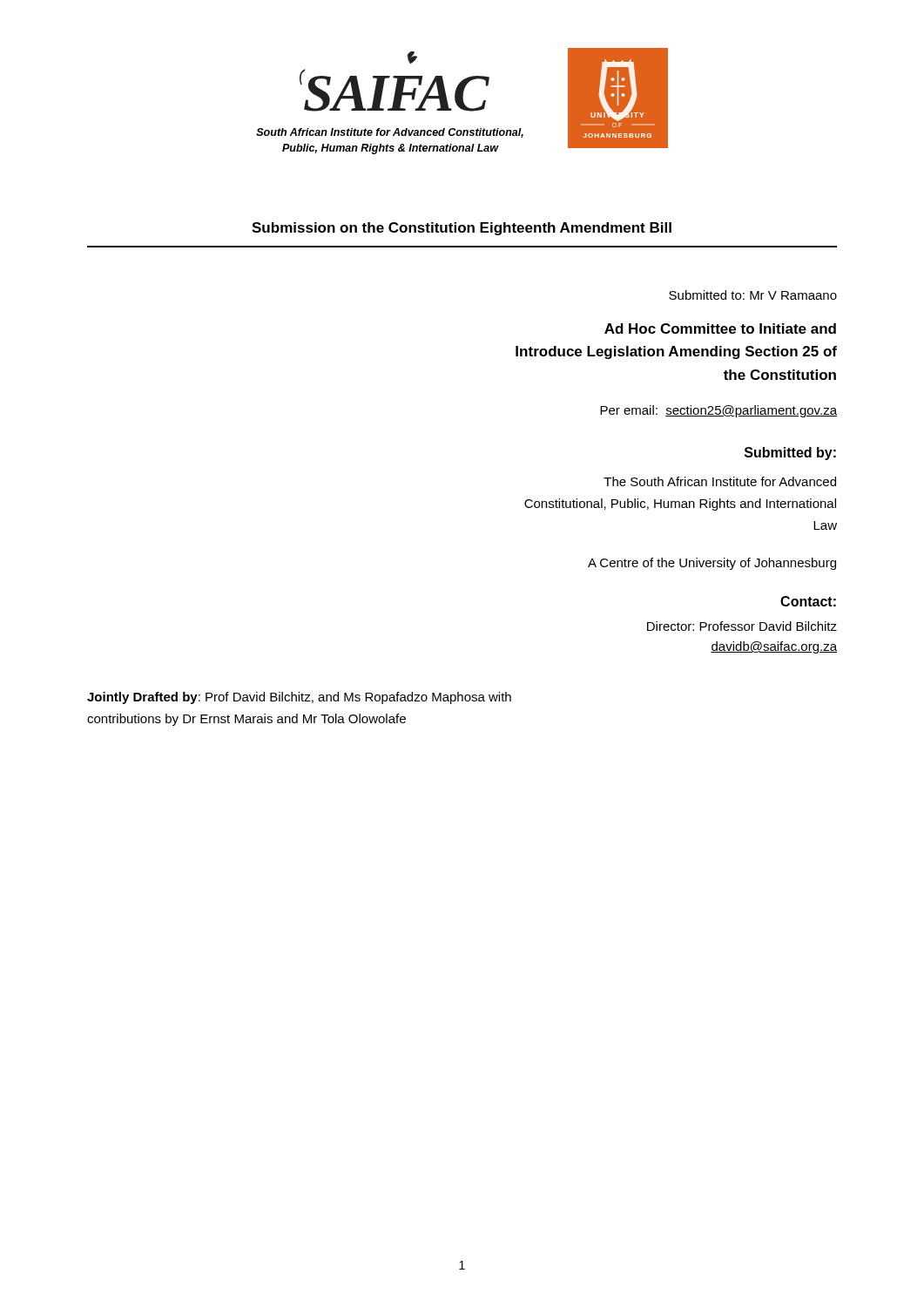Screen dimensions: 1307x924
Task: Find "Per email: section25@parliament.gov.za" on this page
Action: [718, 410]
